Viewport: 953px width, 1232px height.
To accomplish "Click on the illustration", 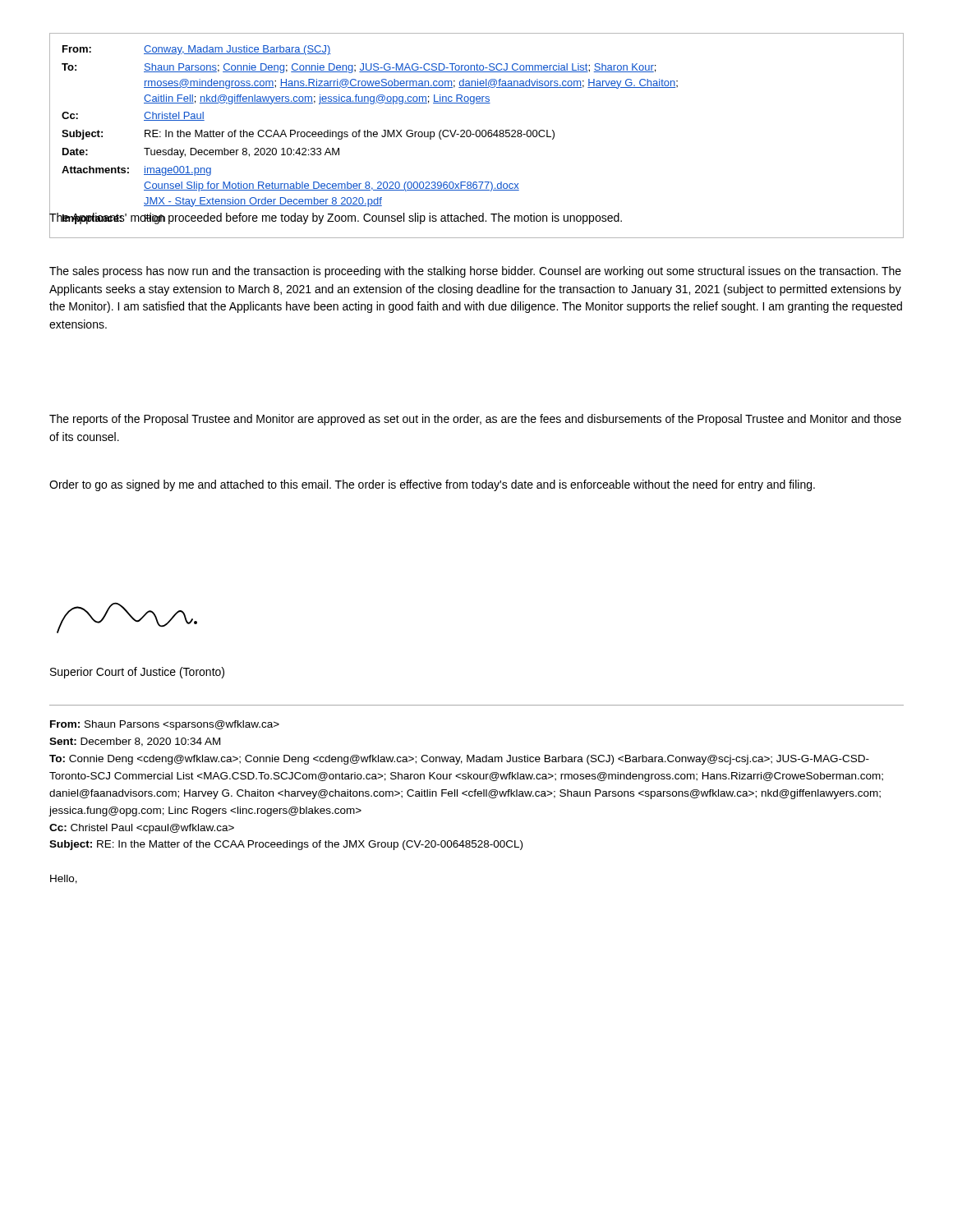I will 131,616.
